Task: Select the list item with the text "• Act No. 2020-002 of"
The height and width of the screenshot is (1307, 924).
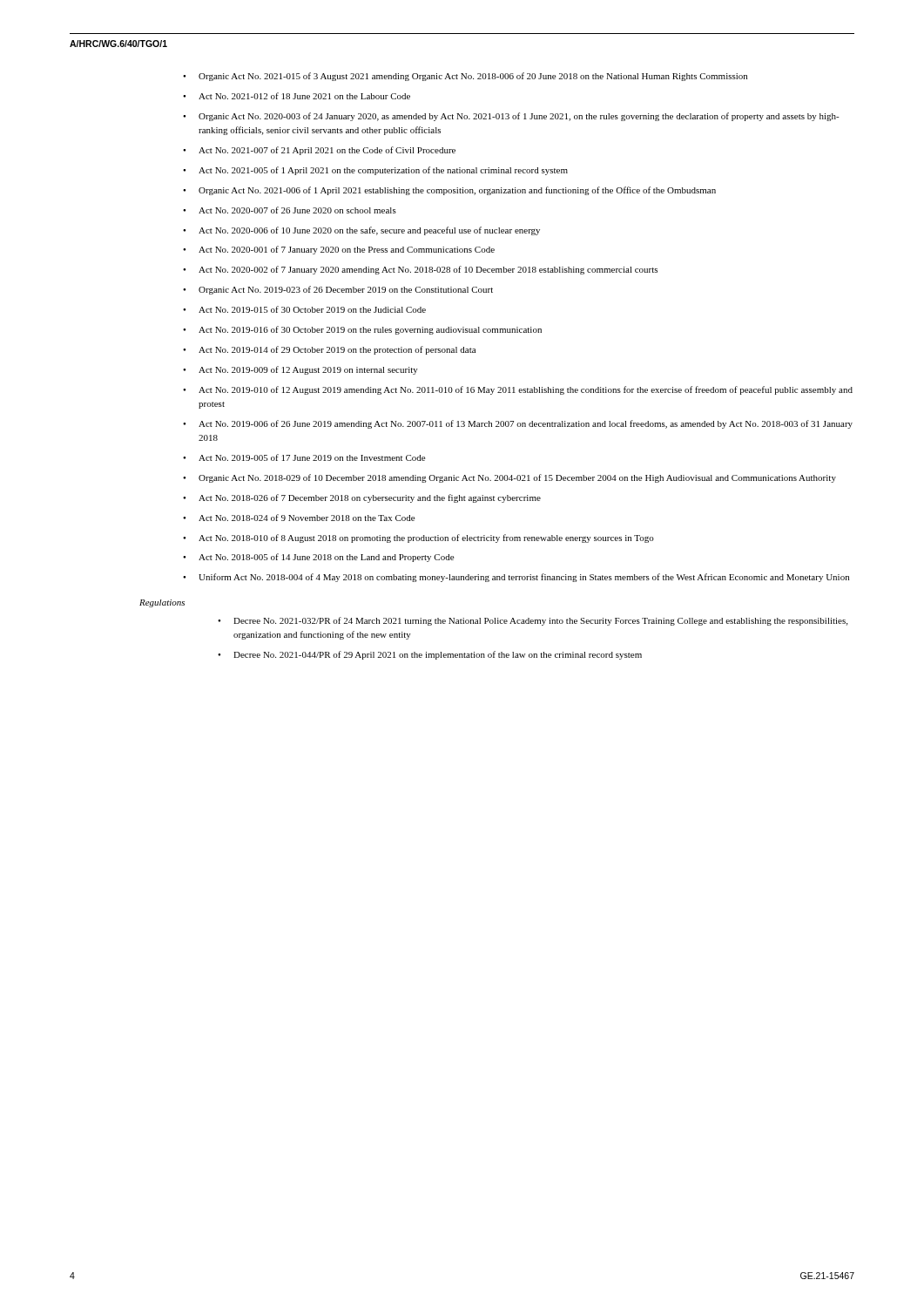Action: 420,270
